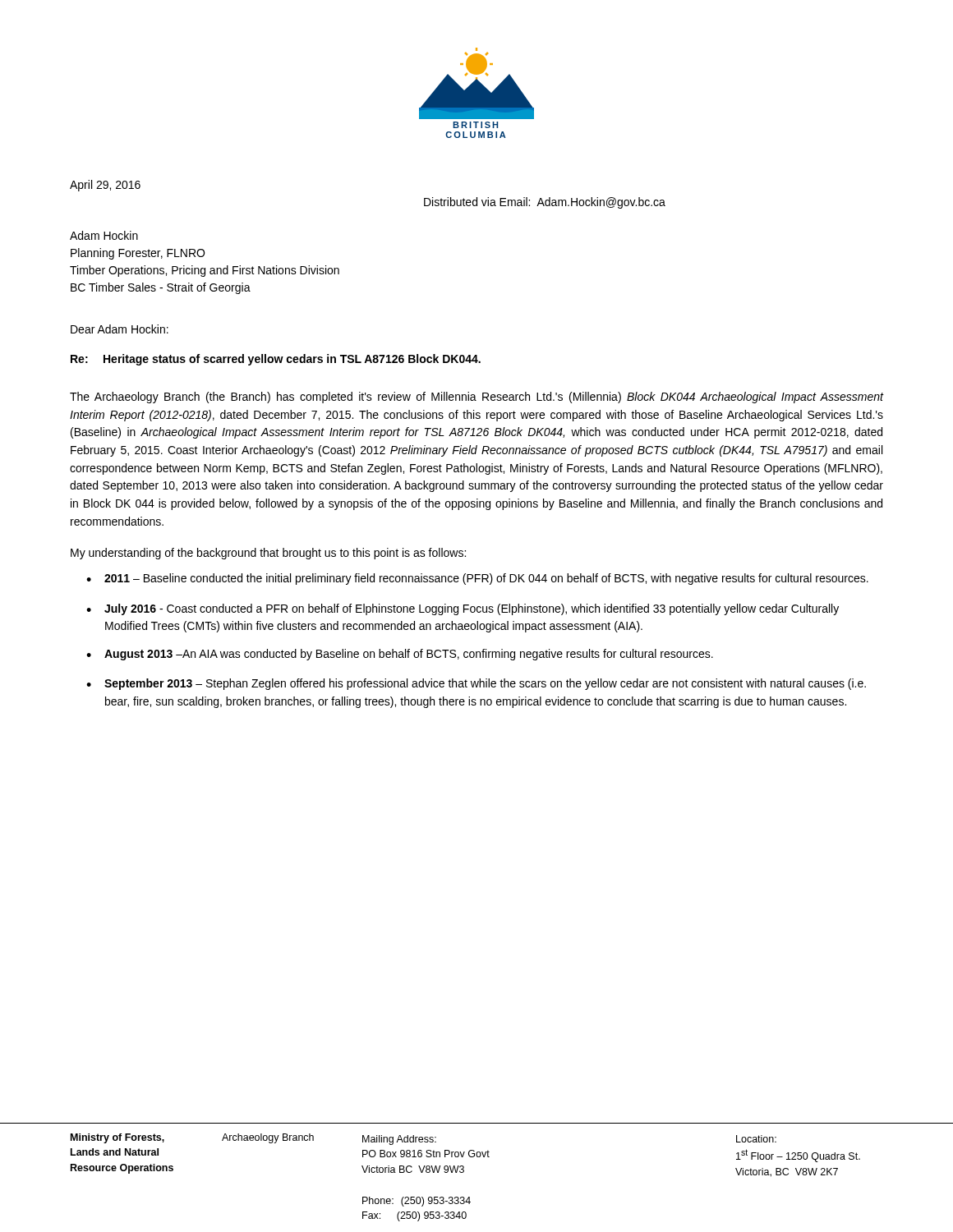Screen dimensions: 1232x953
Task: Navigate to the element starting "April 29, 2016"
Action: click(x=105, y=185)
